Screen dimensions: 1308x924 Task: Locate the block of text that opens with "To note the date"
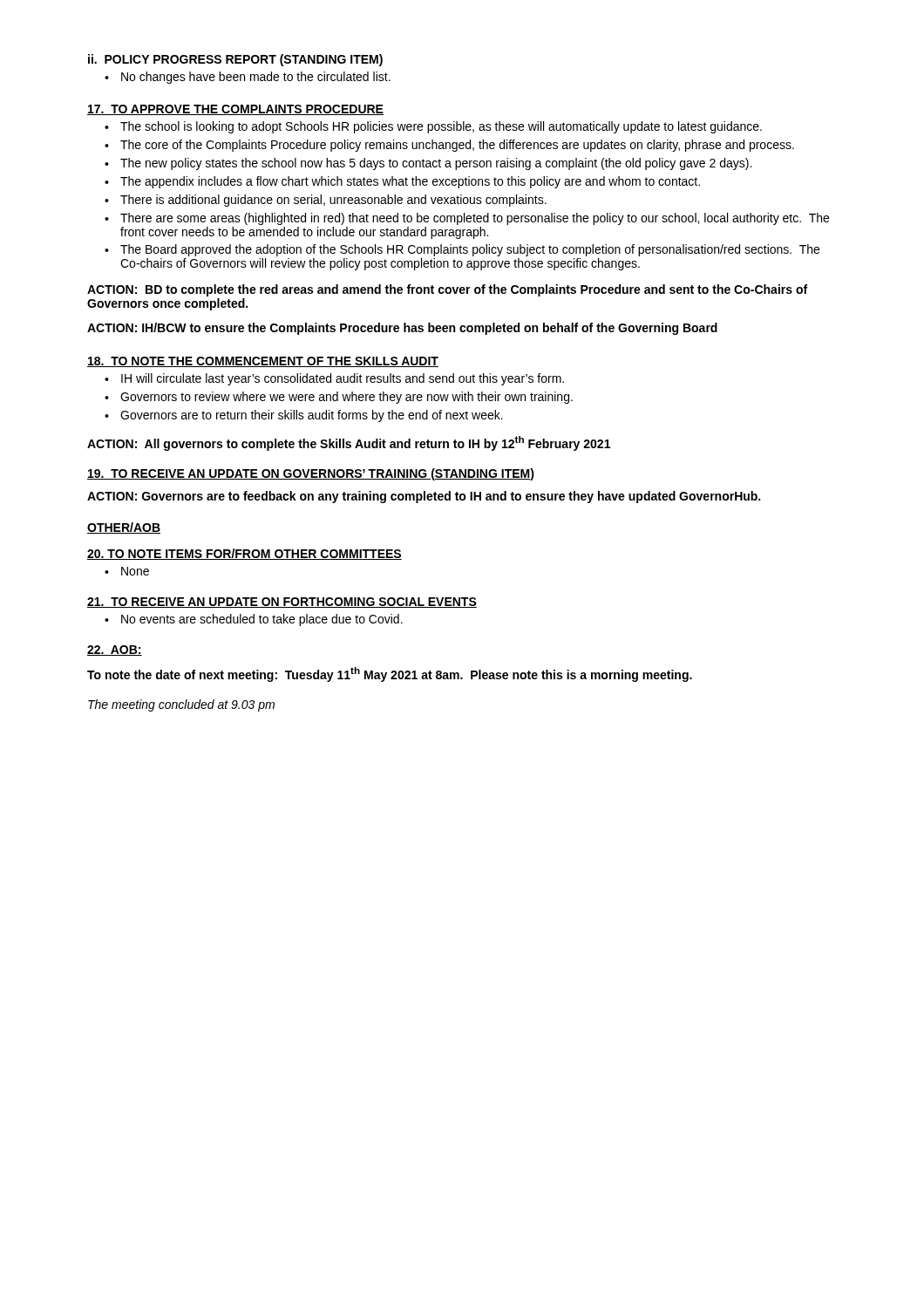click(x=390, y=674)
